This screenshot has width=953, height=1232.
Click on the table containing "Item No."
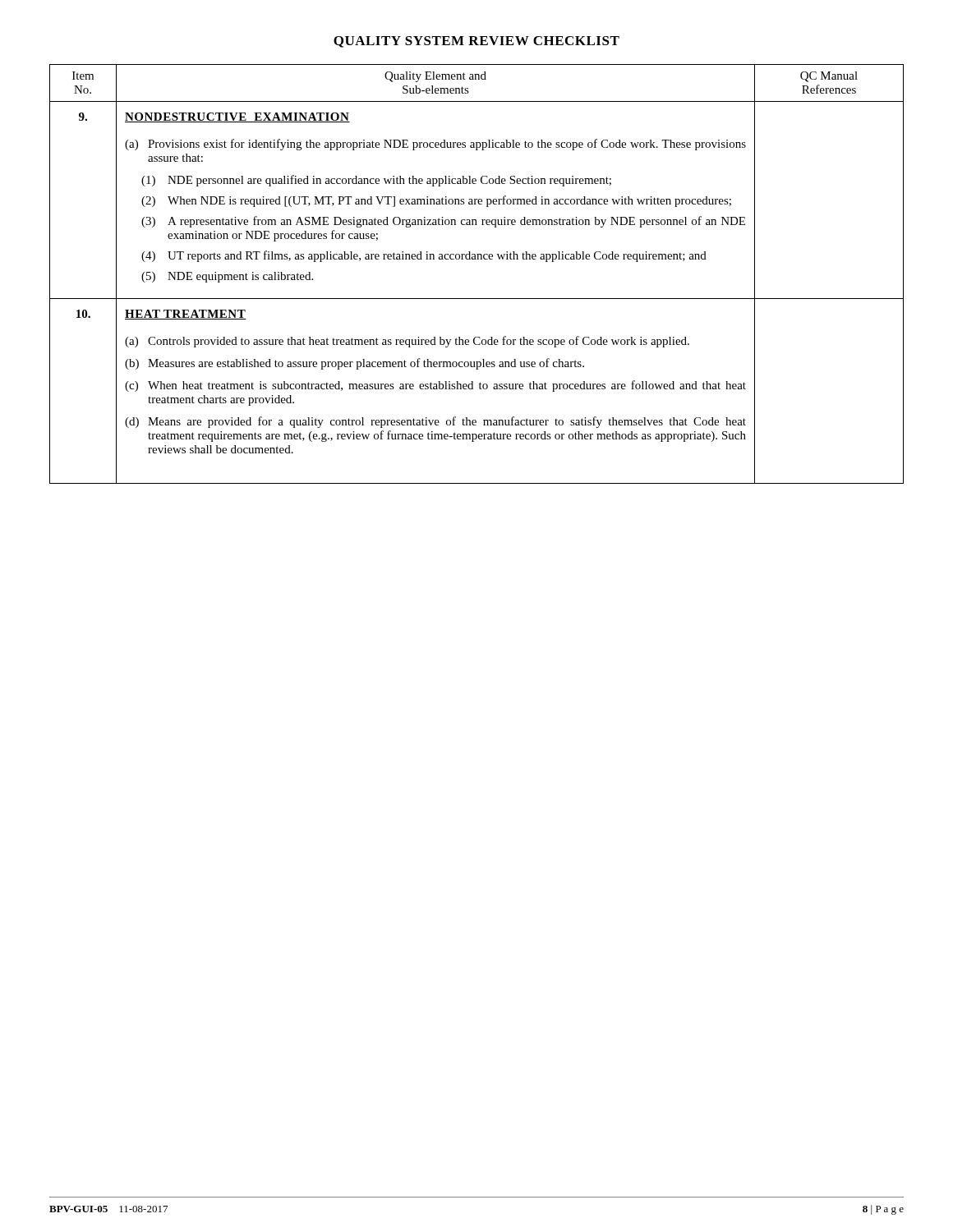point(476,274)
